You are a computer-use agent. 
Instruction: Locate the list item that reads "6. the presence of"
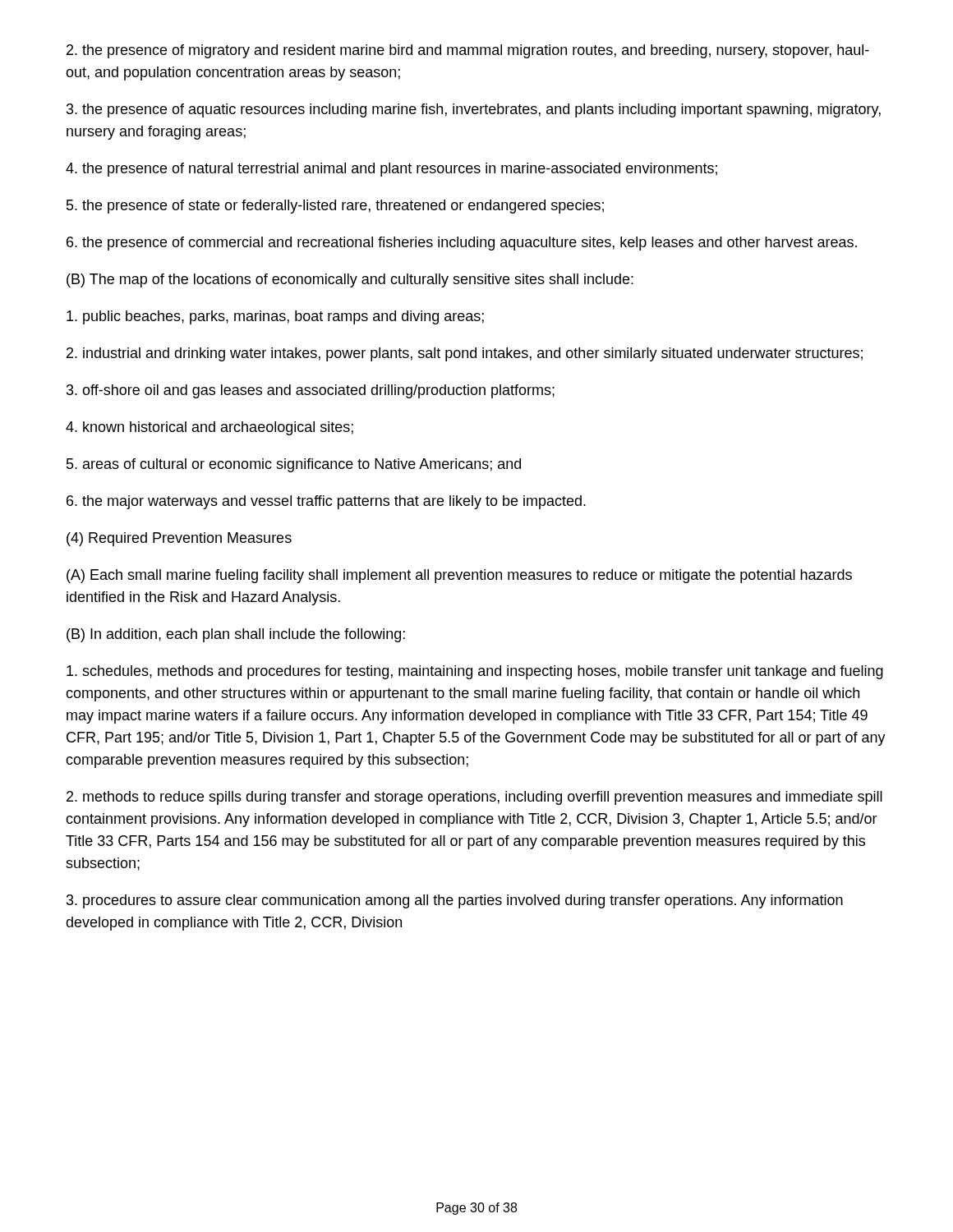[462, 242]
